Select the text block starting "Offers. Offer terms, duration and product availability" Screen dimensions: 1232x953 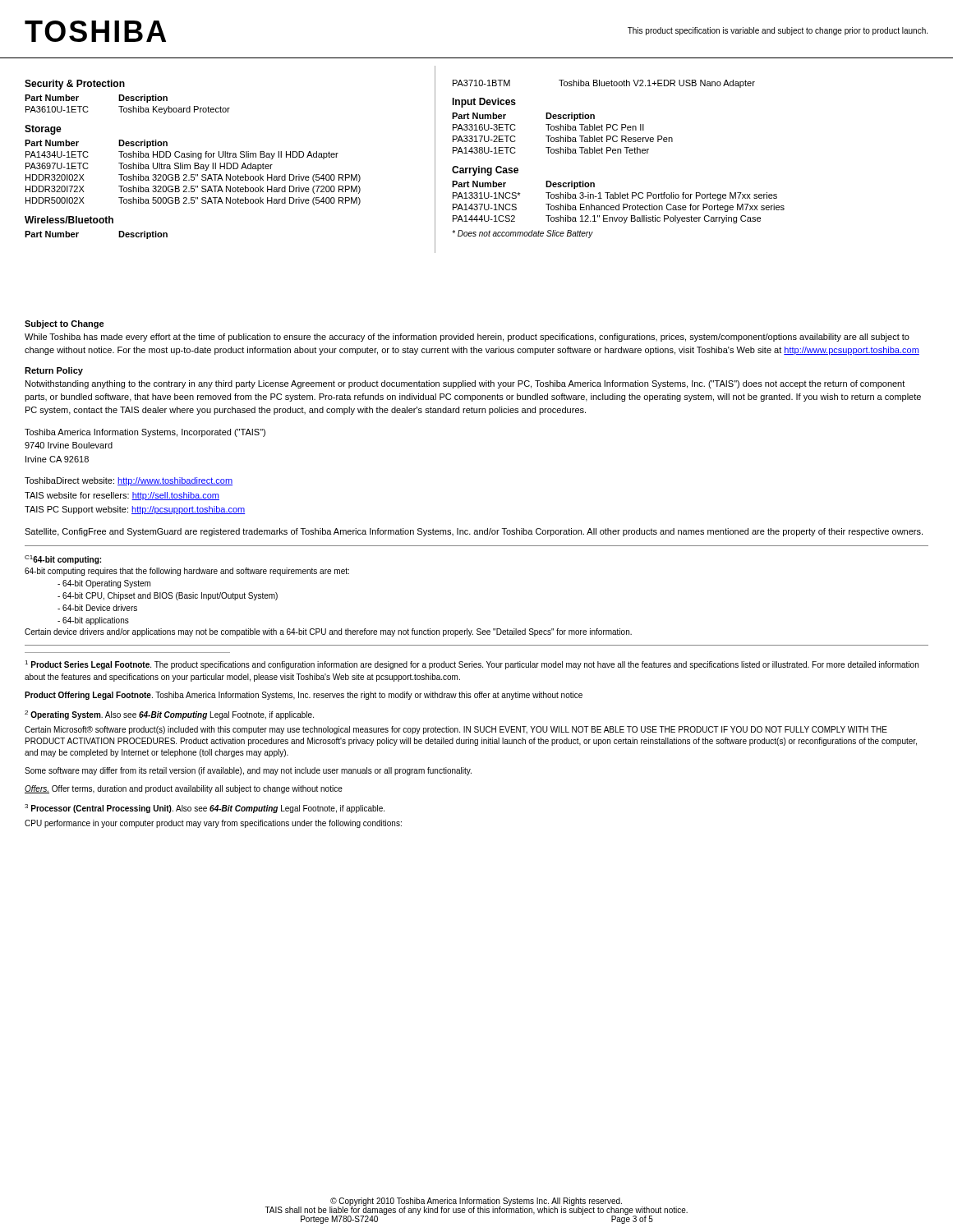tap(184, 789)
